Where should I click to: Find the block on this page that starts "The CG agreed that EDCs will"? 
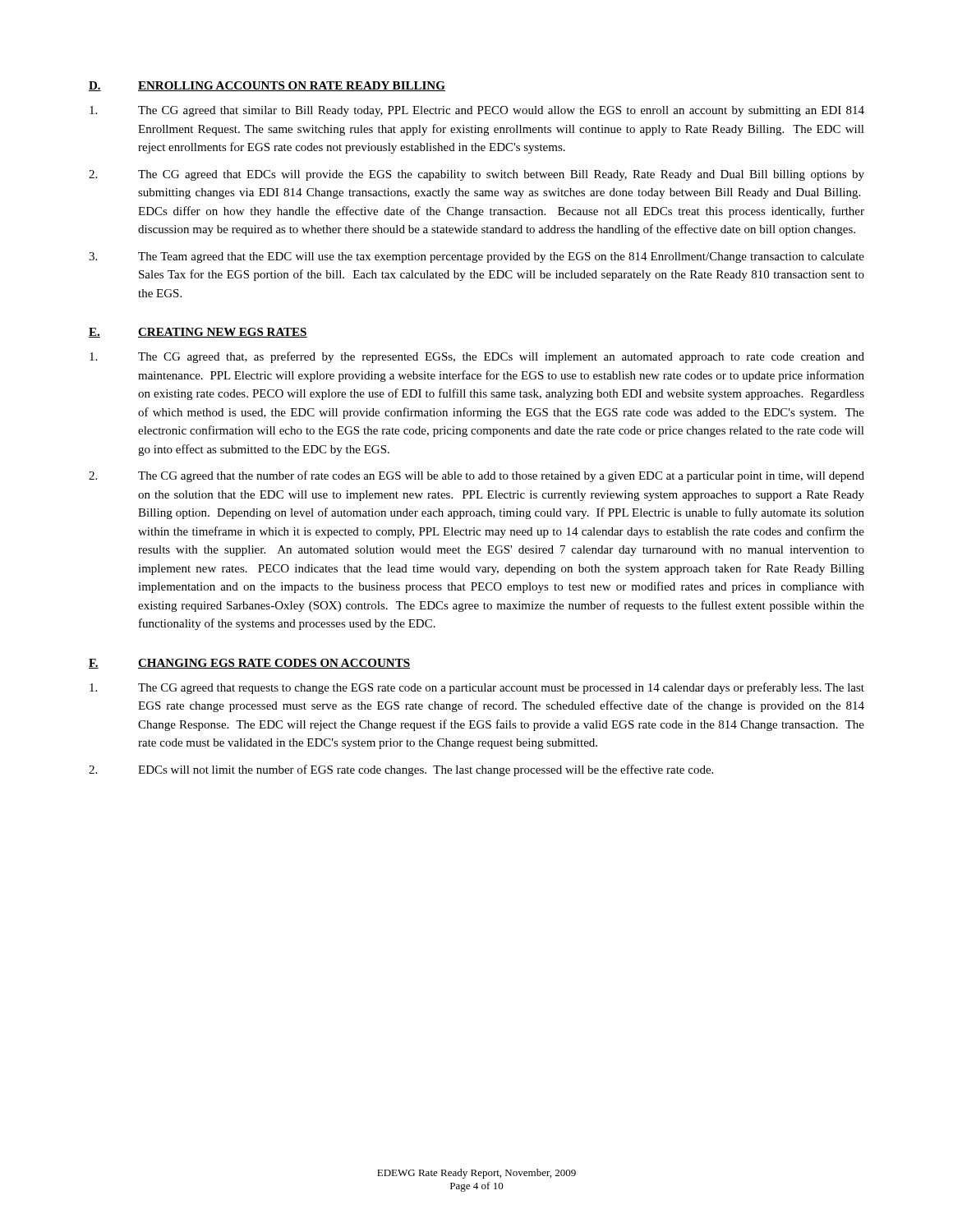point(476,202)
